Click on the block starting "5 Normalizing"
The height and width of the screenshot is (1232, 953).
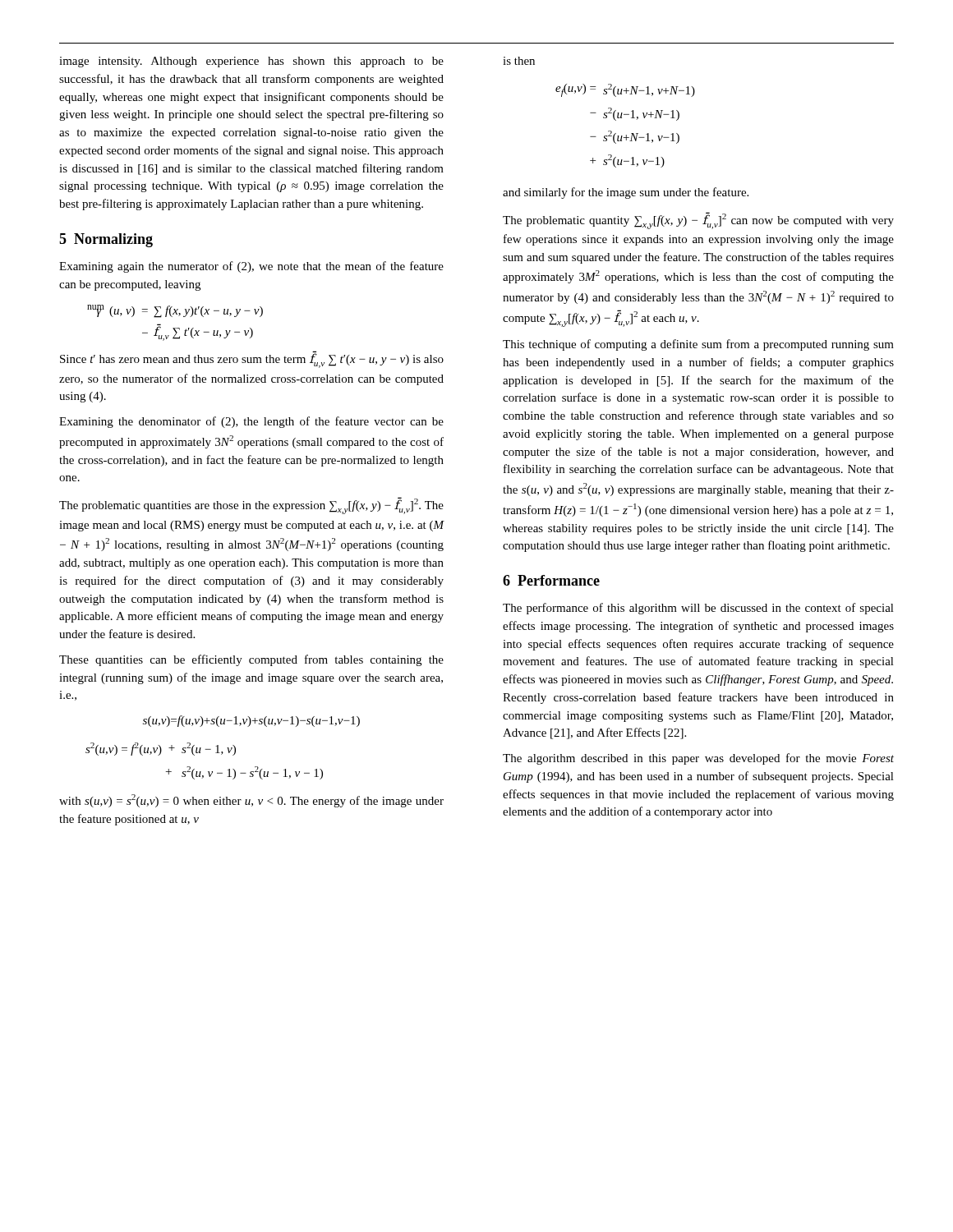[x=106, y=239]
